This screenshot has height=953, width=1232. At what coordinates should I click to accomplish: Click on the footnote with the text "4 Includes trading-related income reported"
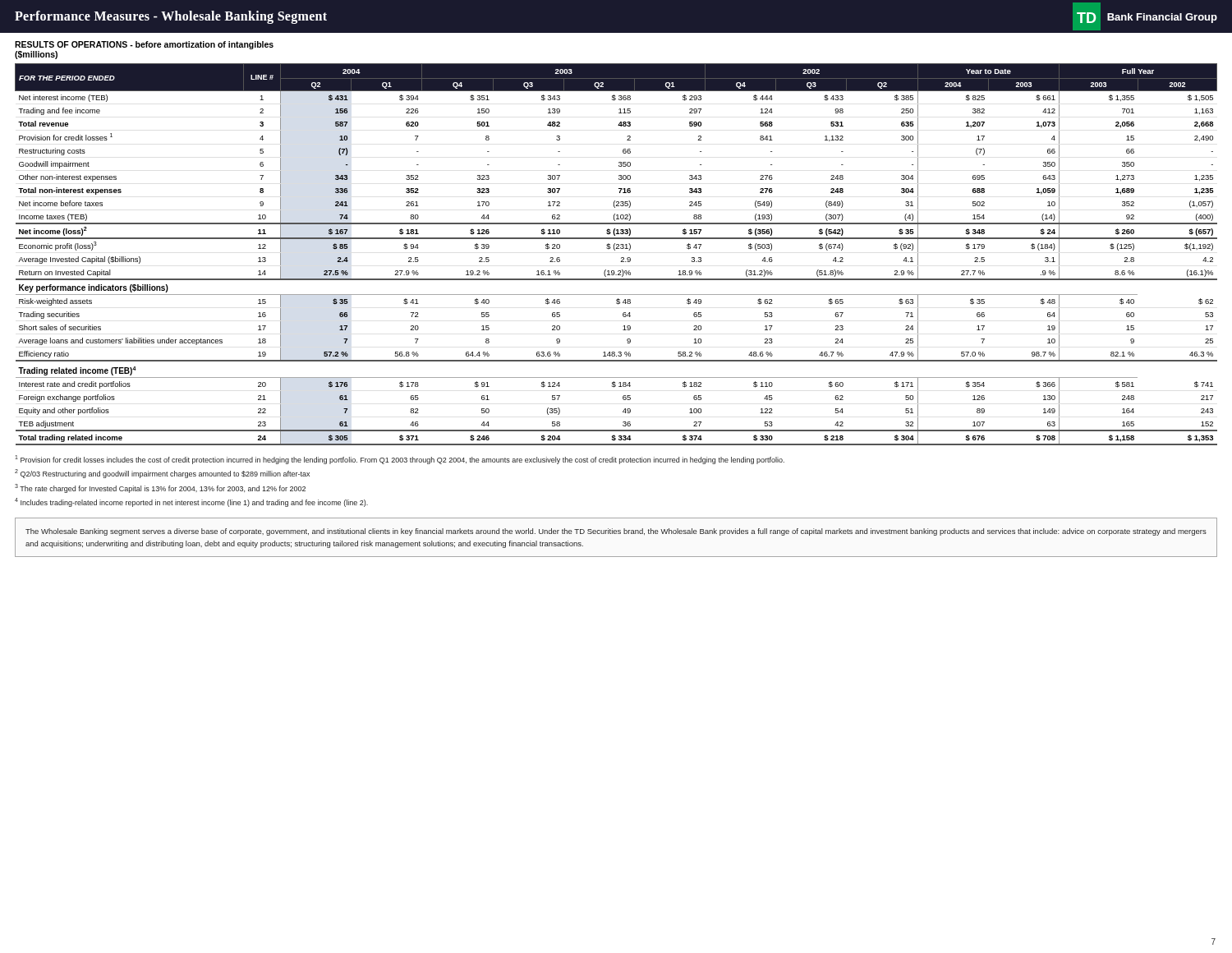(191, 502)
